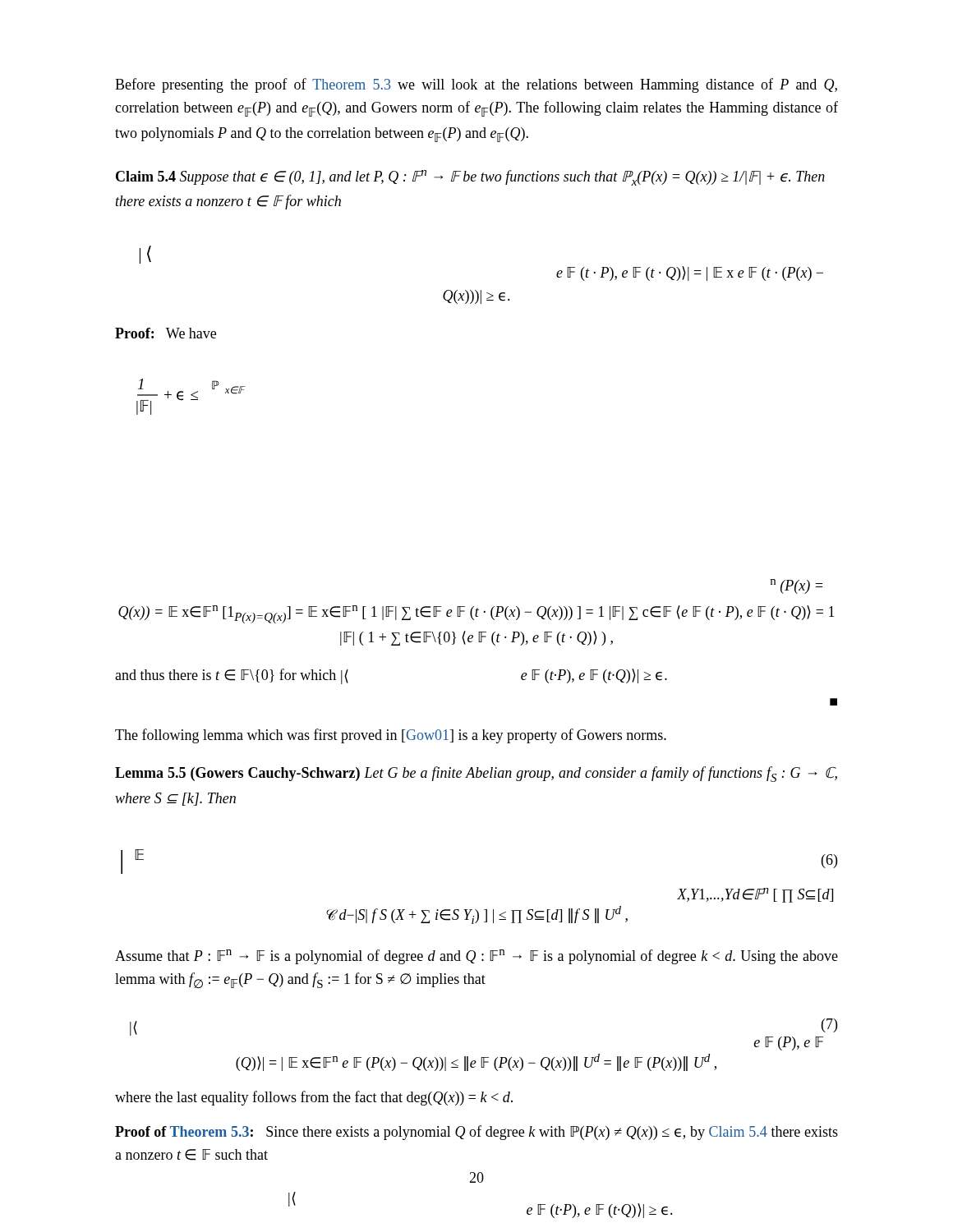The height and width of the screenshot is (1232, 953).
Task: Point to the text block starting "Proof: We have 1"
Action: 166,333
